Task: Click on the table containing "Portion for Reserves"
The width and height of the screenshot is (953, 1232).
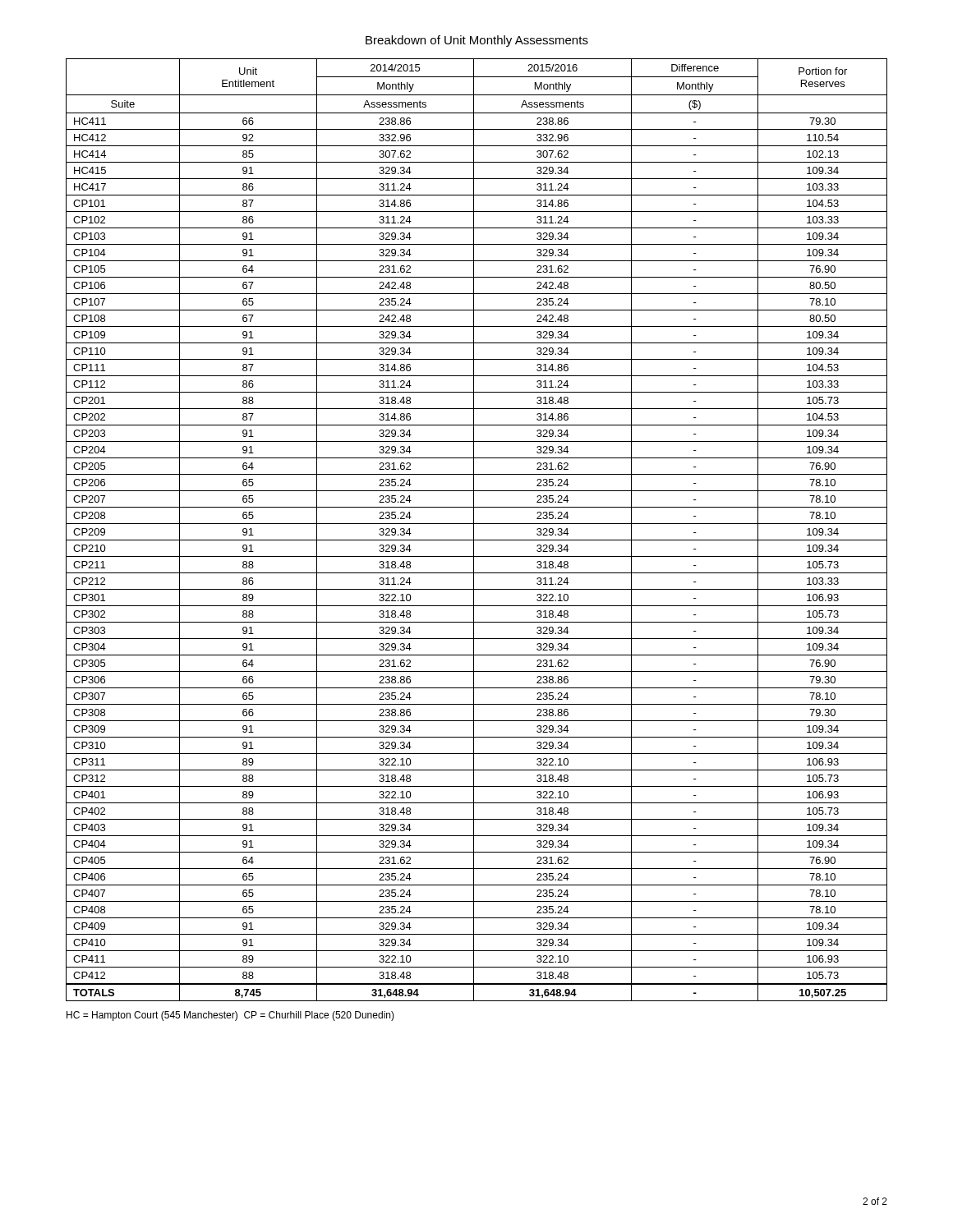Action: [476, 530]
